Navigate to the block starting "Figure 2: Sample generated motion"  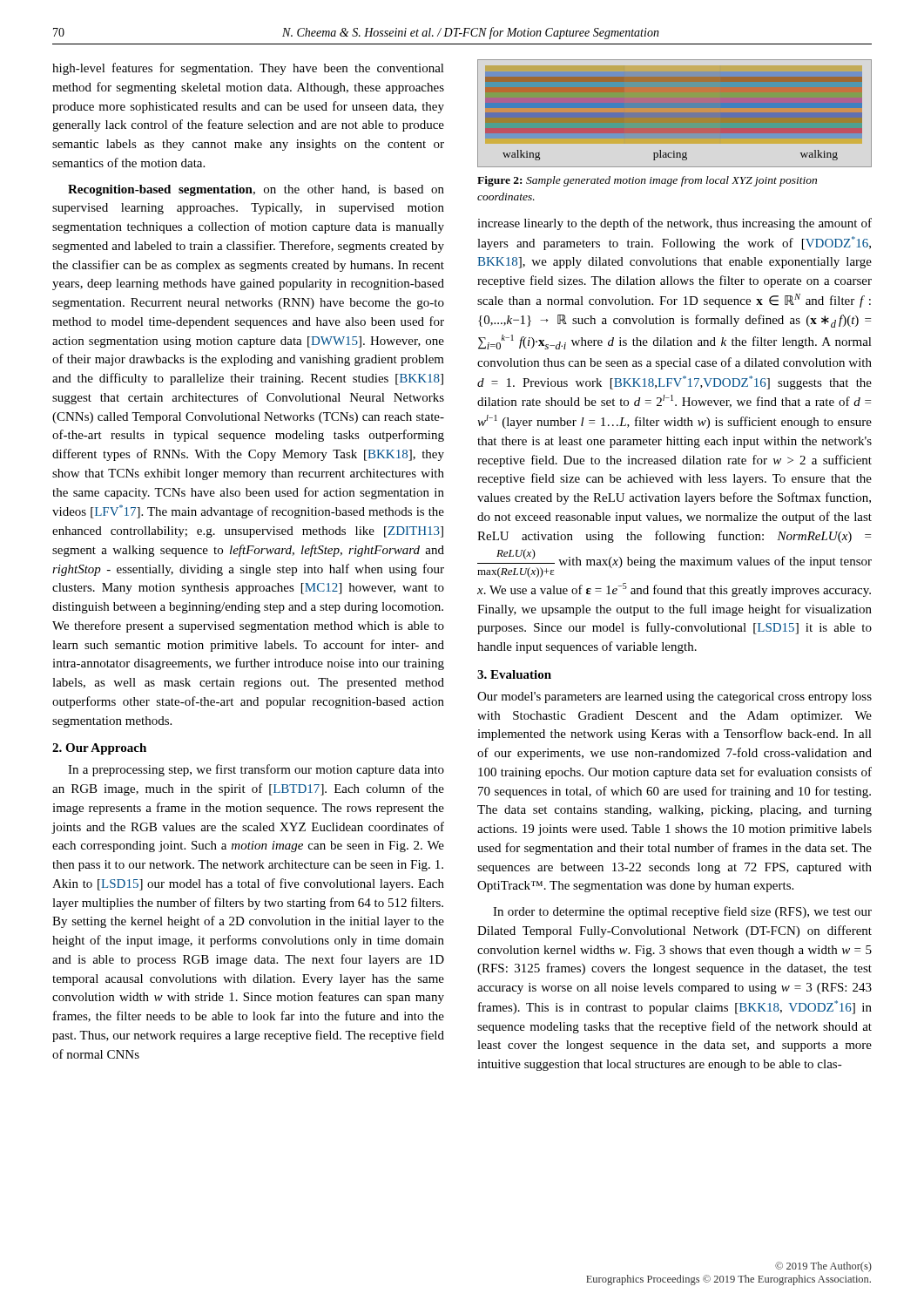pyautogui.click(x=647, y=188)
